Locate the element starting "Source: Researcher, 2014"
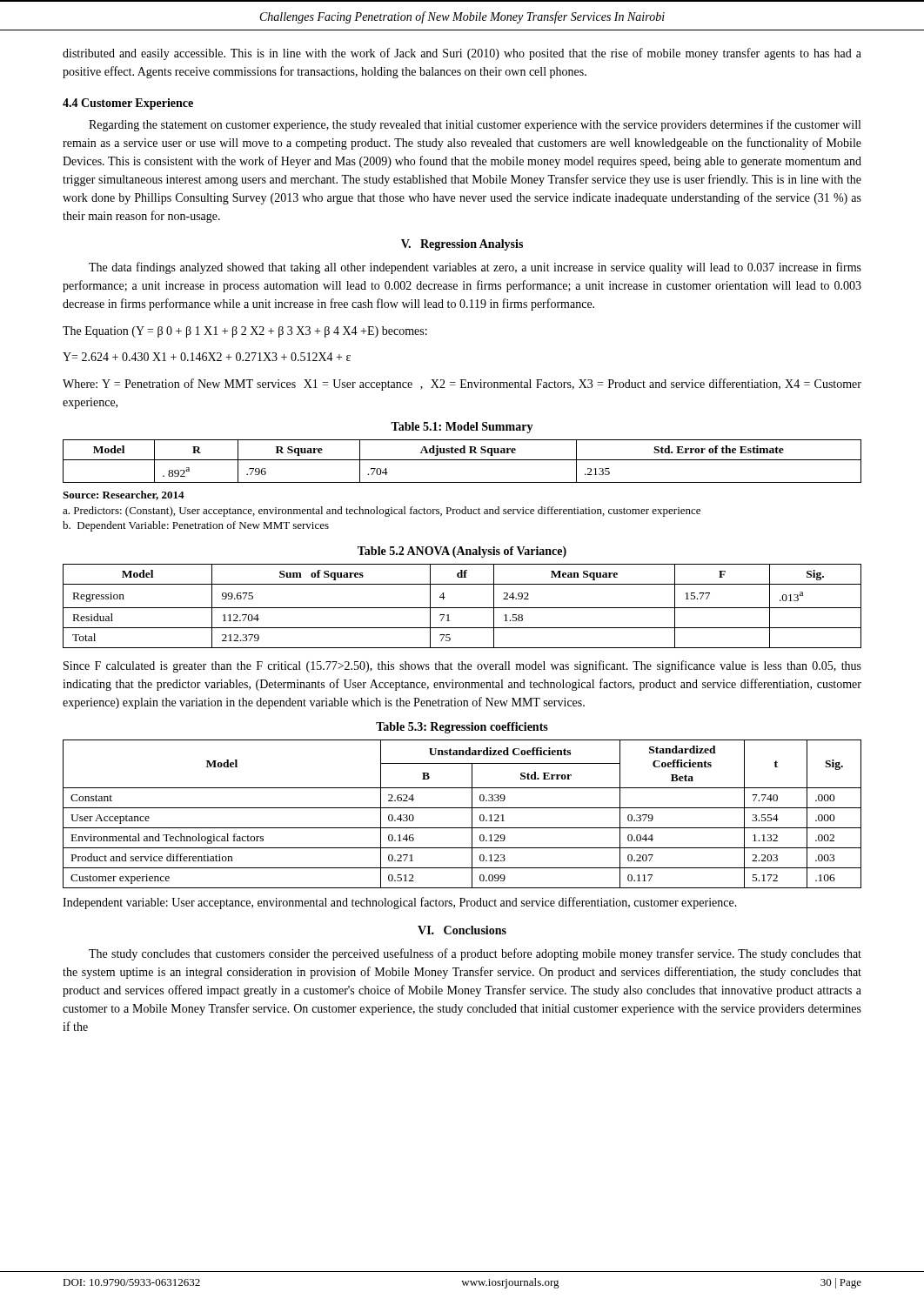 coord(123,495)
